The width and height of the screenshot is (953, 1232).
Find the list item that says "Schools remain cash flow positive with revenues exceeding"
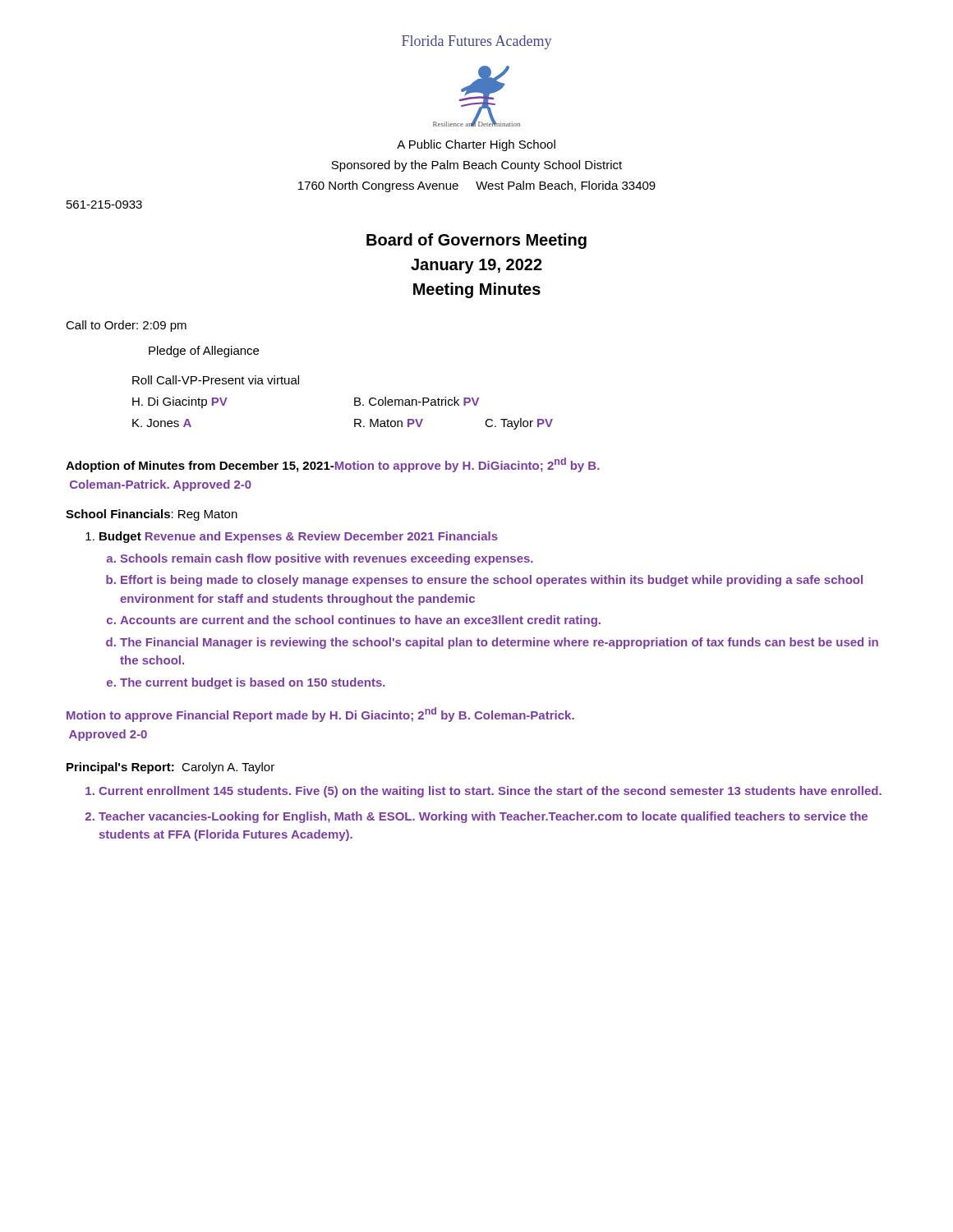(x=327, y=558)
